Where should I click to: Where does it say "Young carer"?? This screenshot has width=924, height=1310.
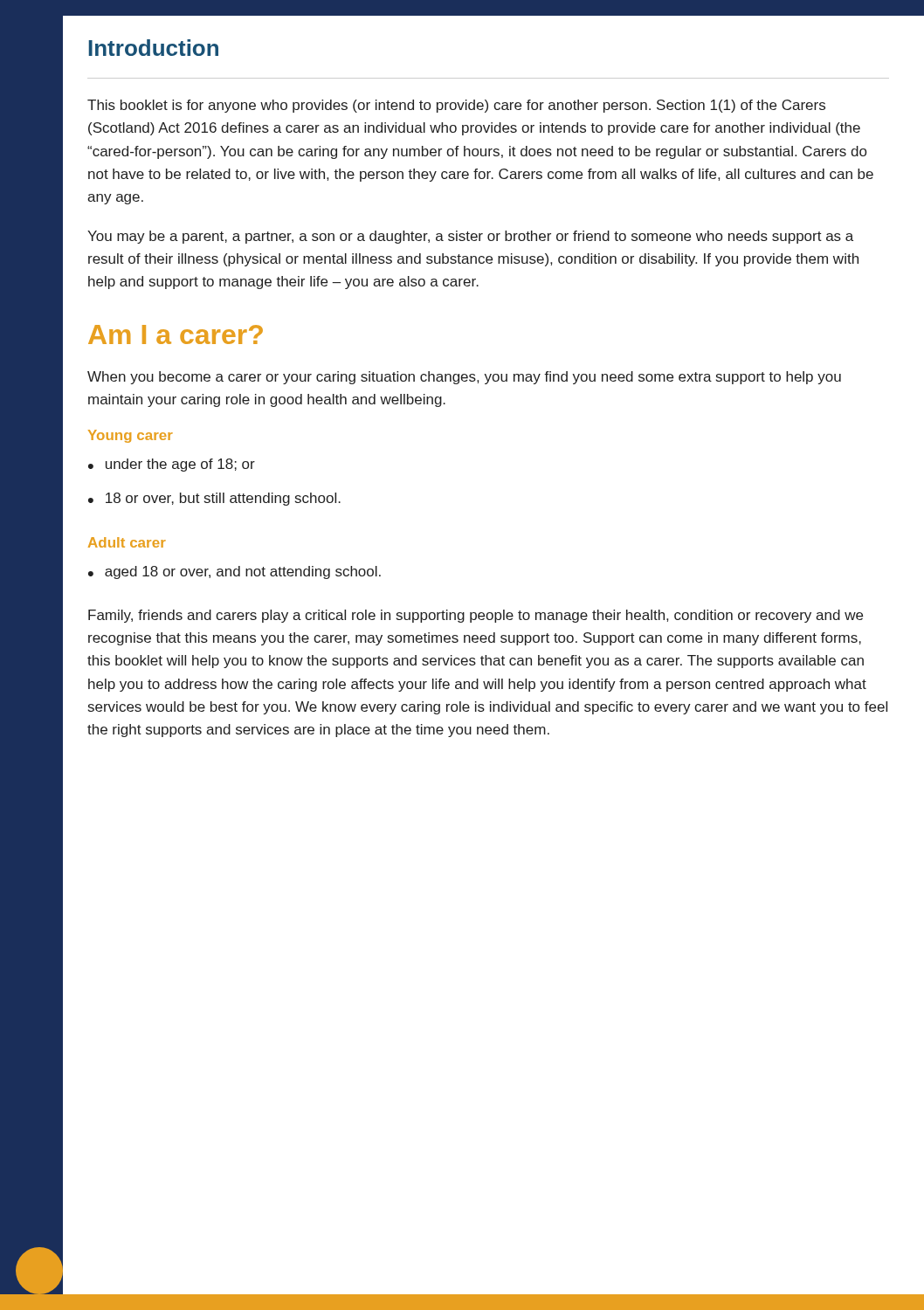click(131, 436)
